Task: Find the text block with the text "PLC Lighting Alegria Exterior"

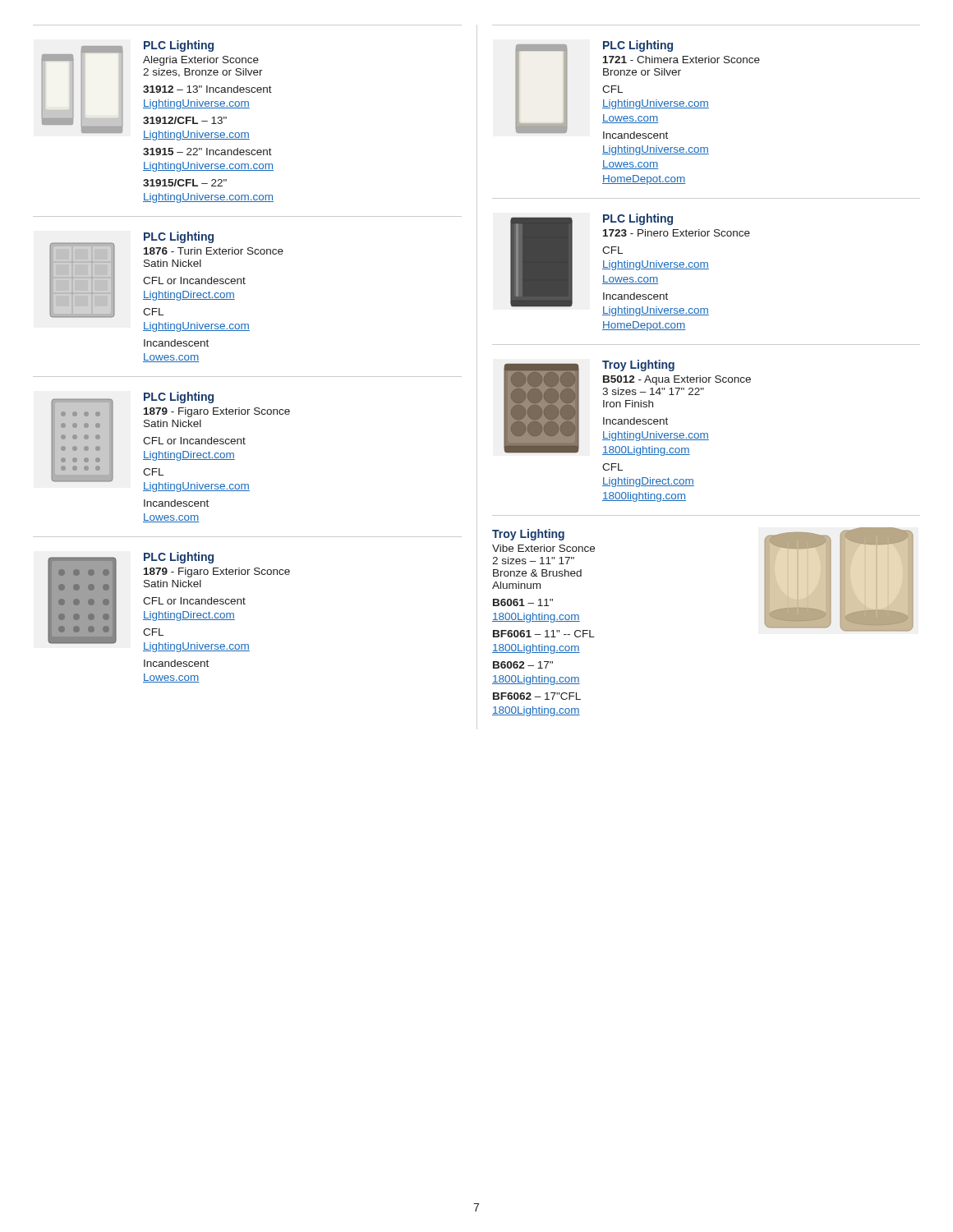Action: click(247, 122)
